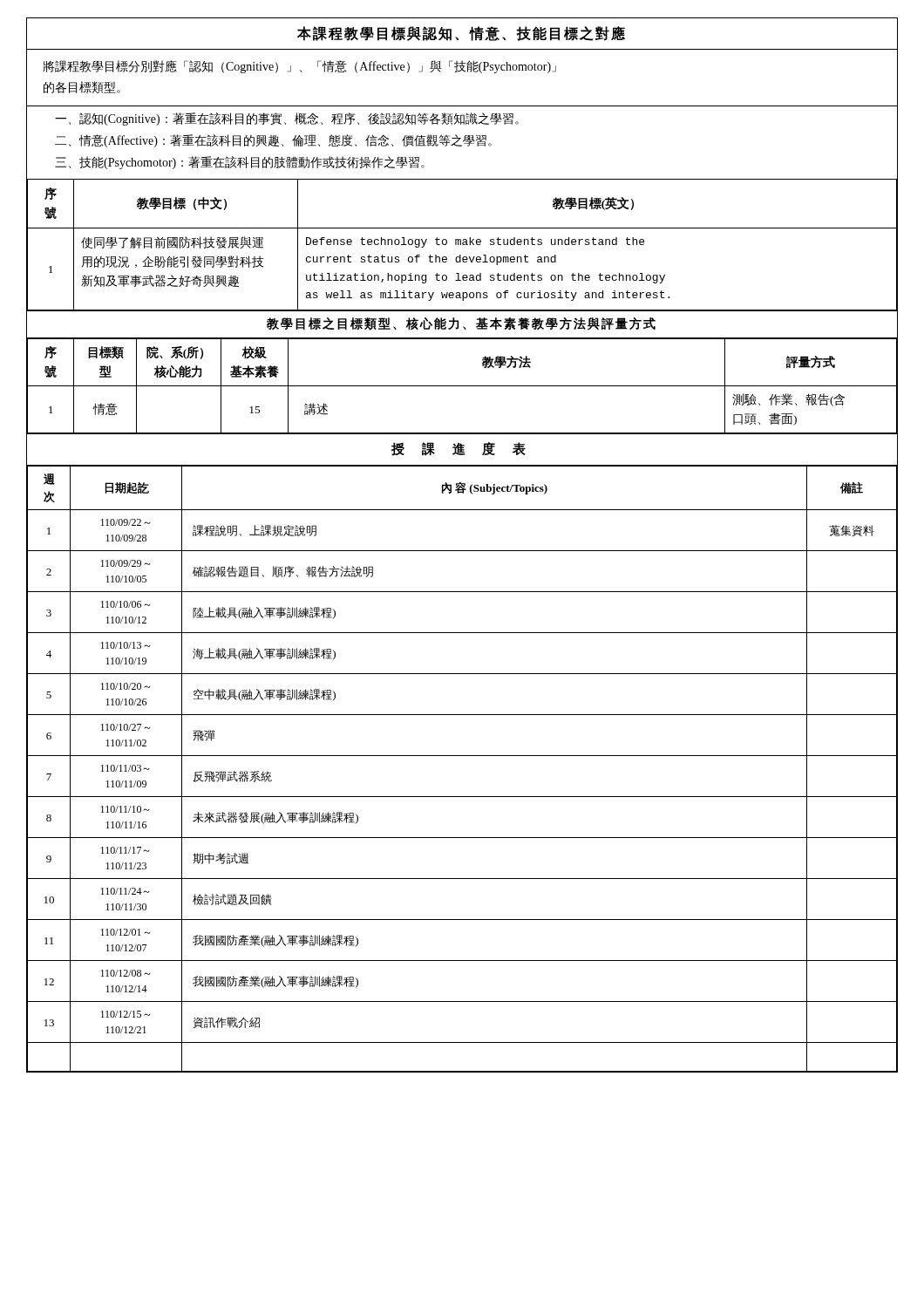Where does it say "授 課 進 度 表"?
Screen dimensions: 1308x924
pos(462,449)
